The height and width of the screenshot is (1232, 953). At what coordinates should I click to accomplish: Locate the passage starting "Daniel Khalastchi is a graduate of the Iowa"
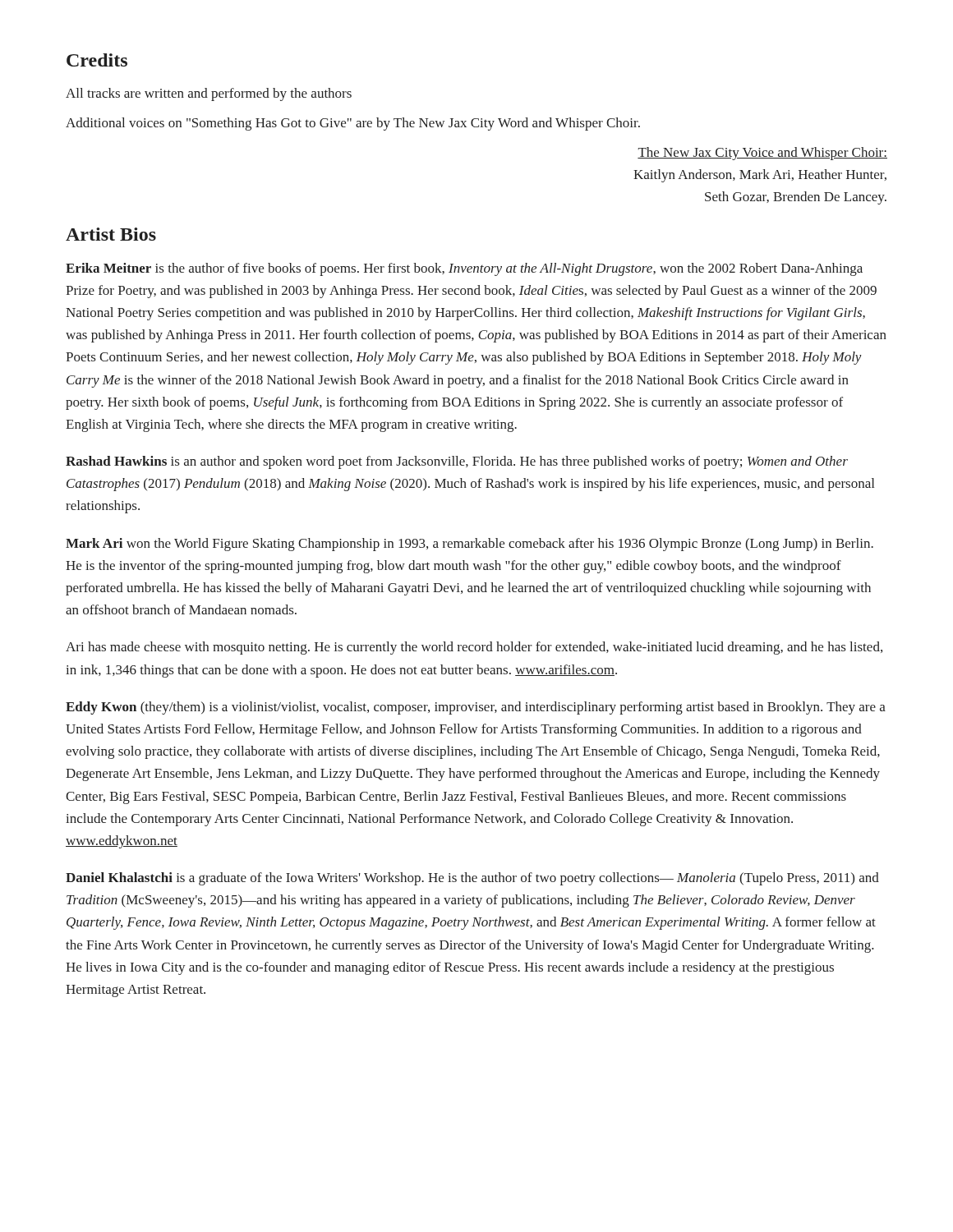[x=472, y=933]
